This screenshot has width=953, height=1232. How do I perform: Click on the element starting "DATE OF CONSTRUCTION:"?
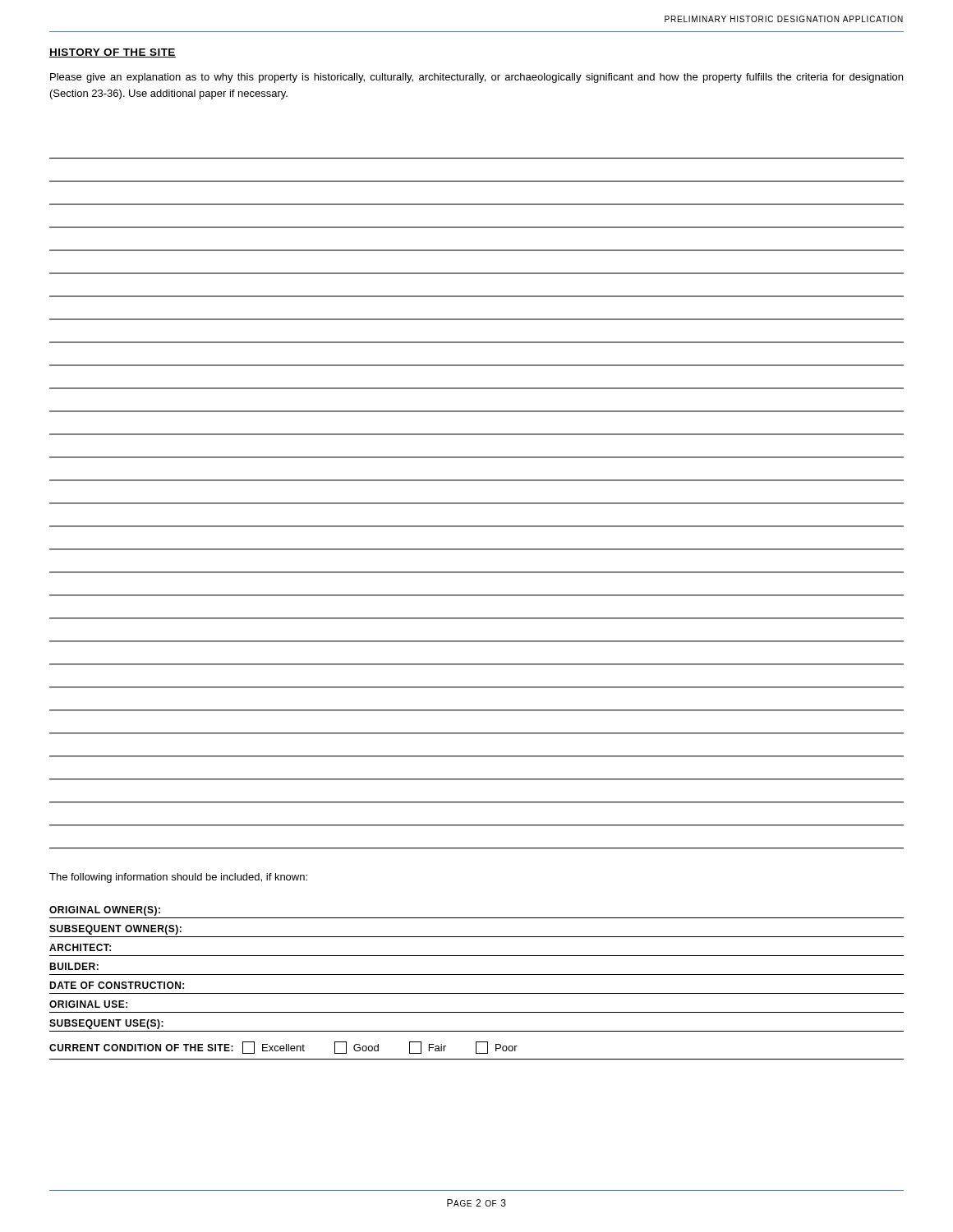[x=140, y=986]
